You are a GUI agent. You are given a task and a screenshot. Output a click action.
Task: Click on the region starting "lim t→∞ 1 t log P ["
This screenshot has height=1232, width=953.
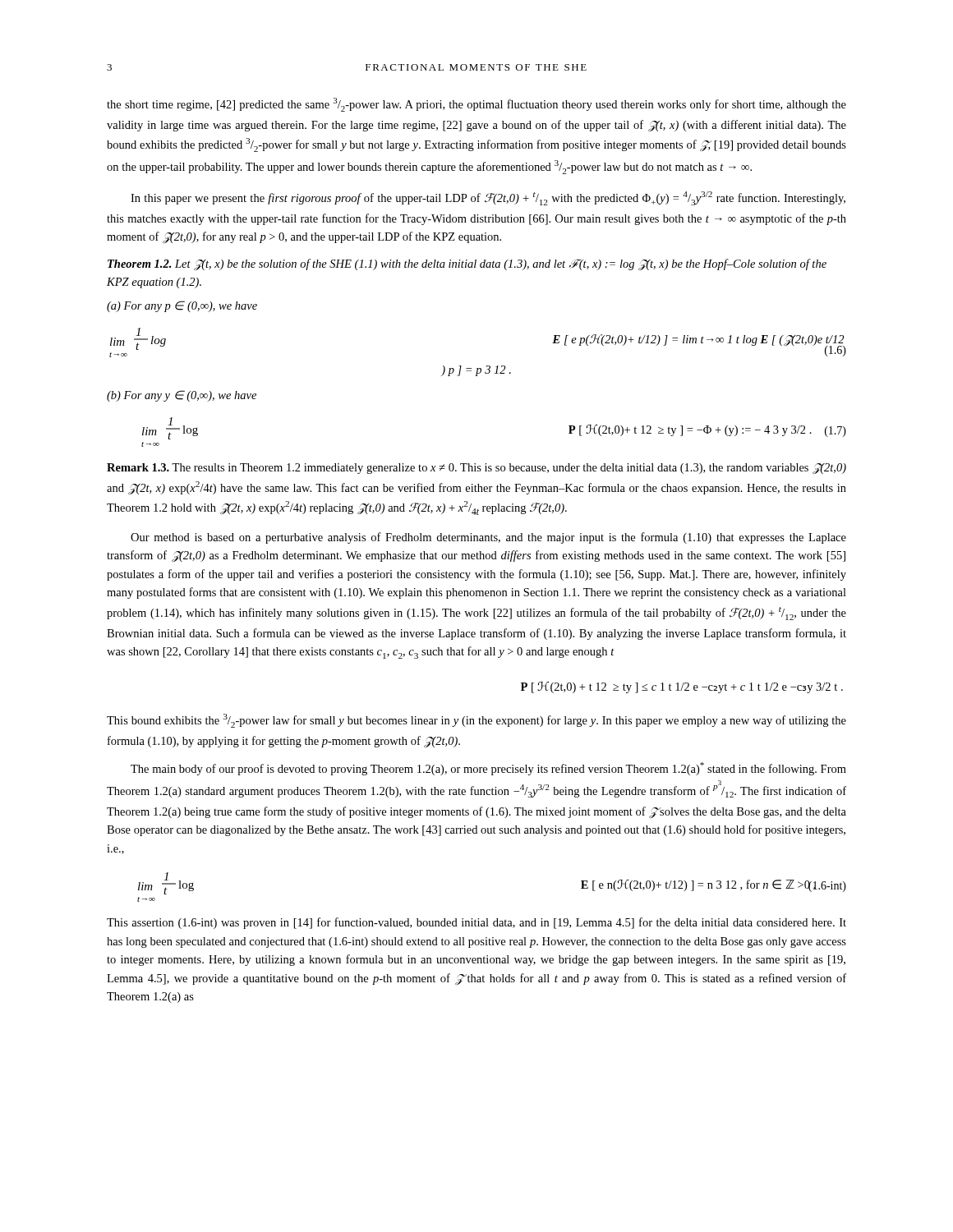(173, 428)
